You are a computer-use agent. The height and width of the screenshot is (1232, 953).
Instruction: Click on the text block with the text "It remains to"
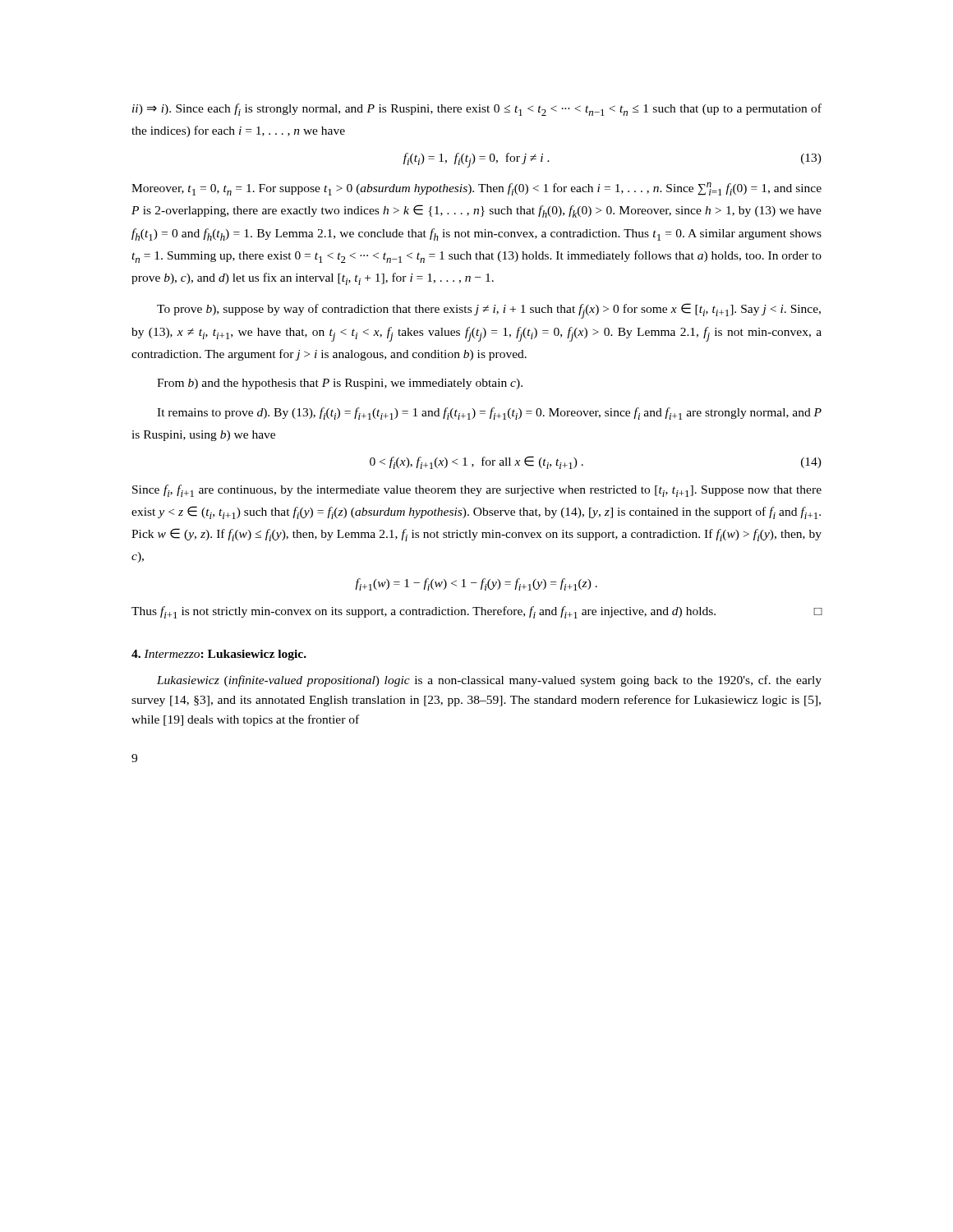coord(476,423)
